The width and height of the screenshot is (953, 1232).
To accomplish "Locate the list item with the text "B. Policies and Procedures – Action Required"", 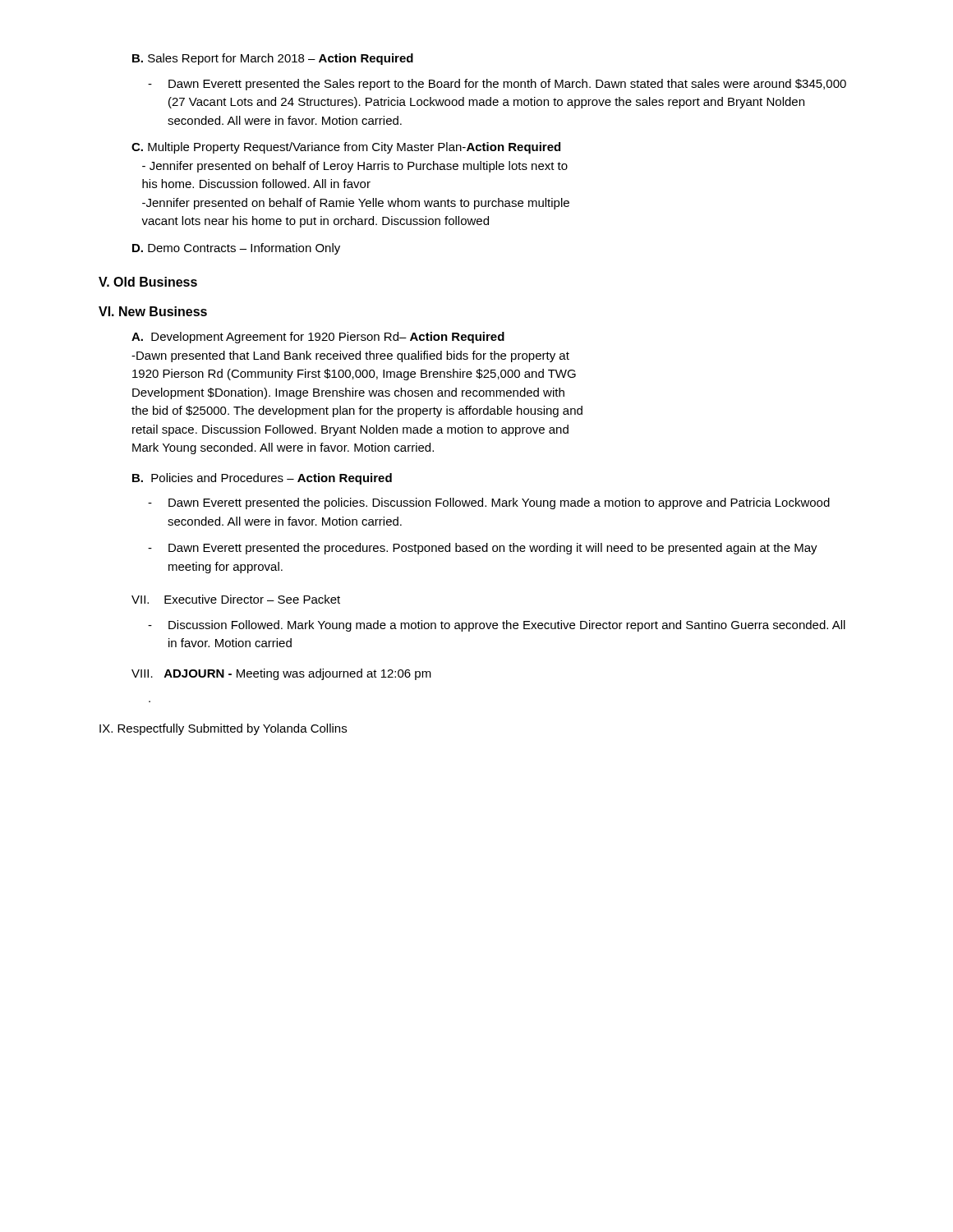I will (x=262, y=477).
